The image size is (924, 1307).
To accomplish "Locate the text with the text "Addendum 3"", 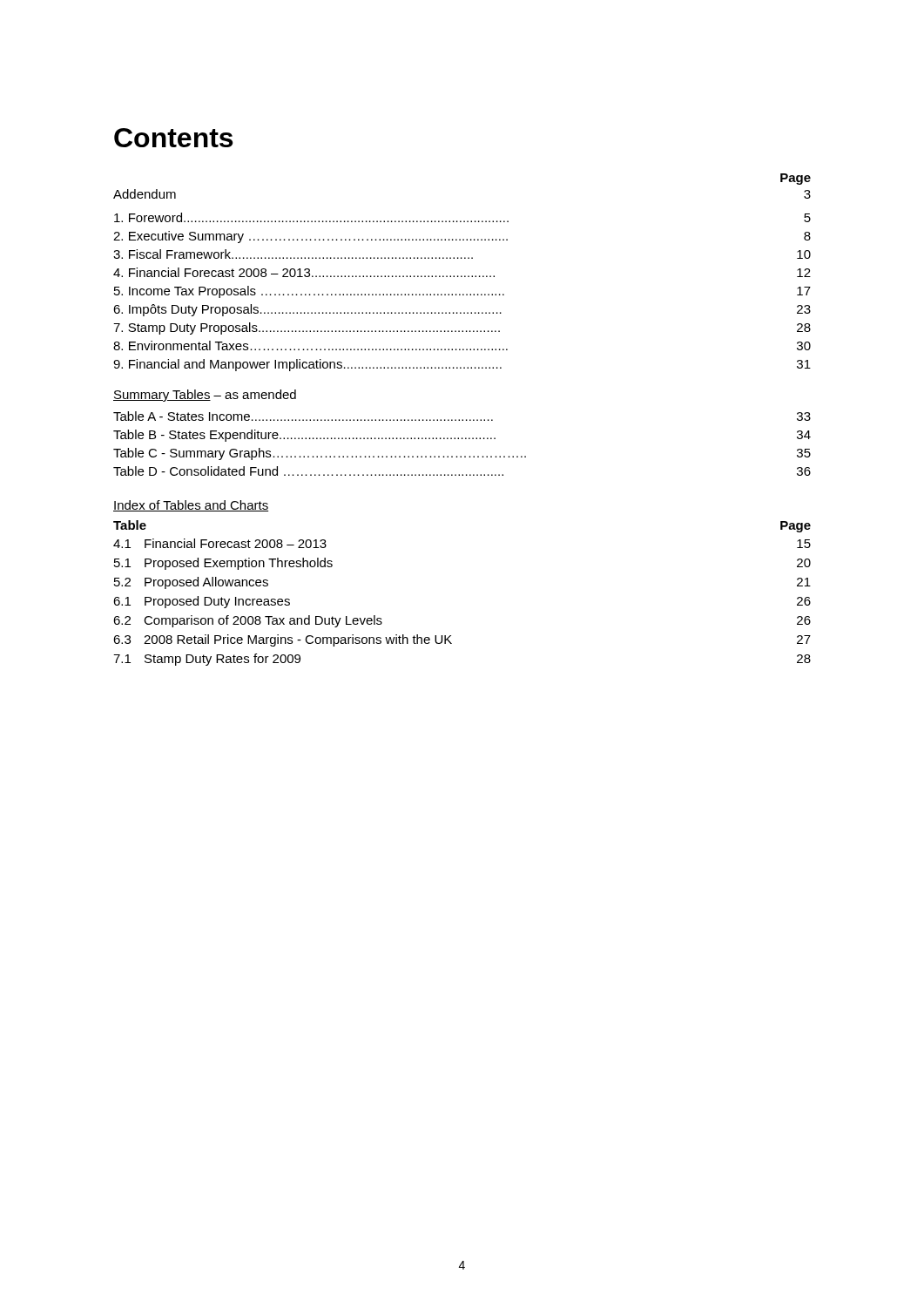I will [x=148, y=193].
